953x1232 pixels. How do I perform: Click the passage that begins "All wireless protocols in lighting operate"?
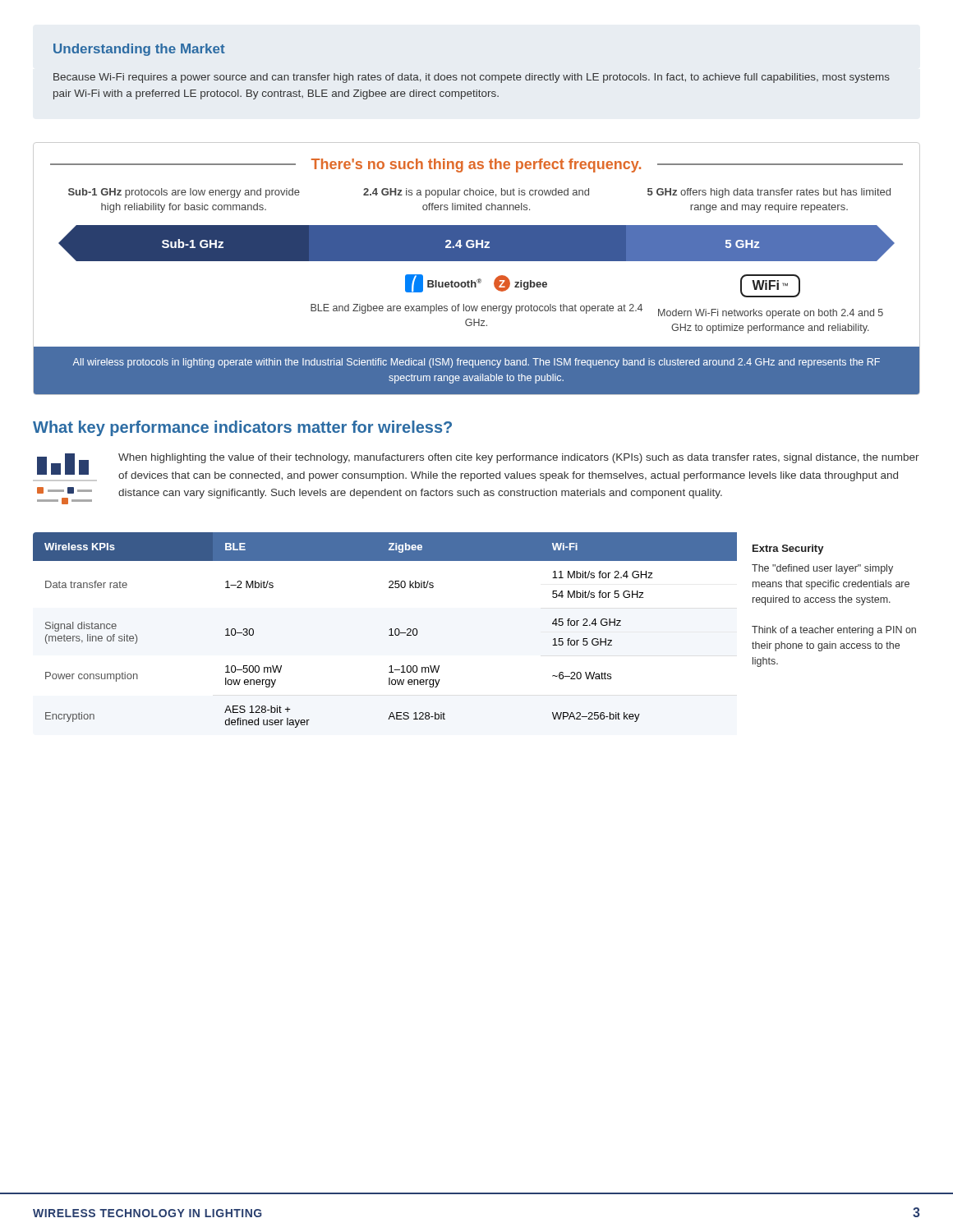[476, 370]
